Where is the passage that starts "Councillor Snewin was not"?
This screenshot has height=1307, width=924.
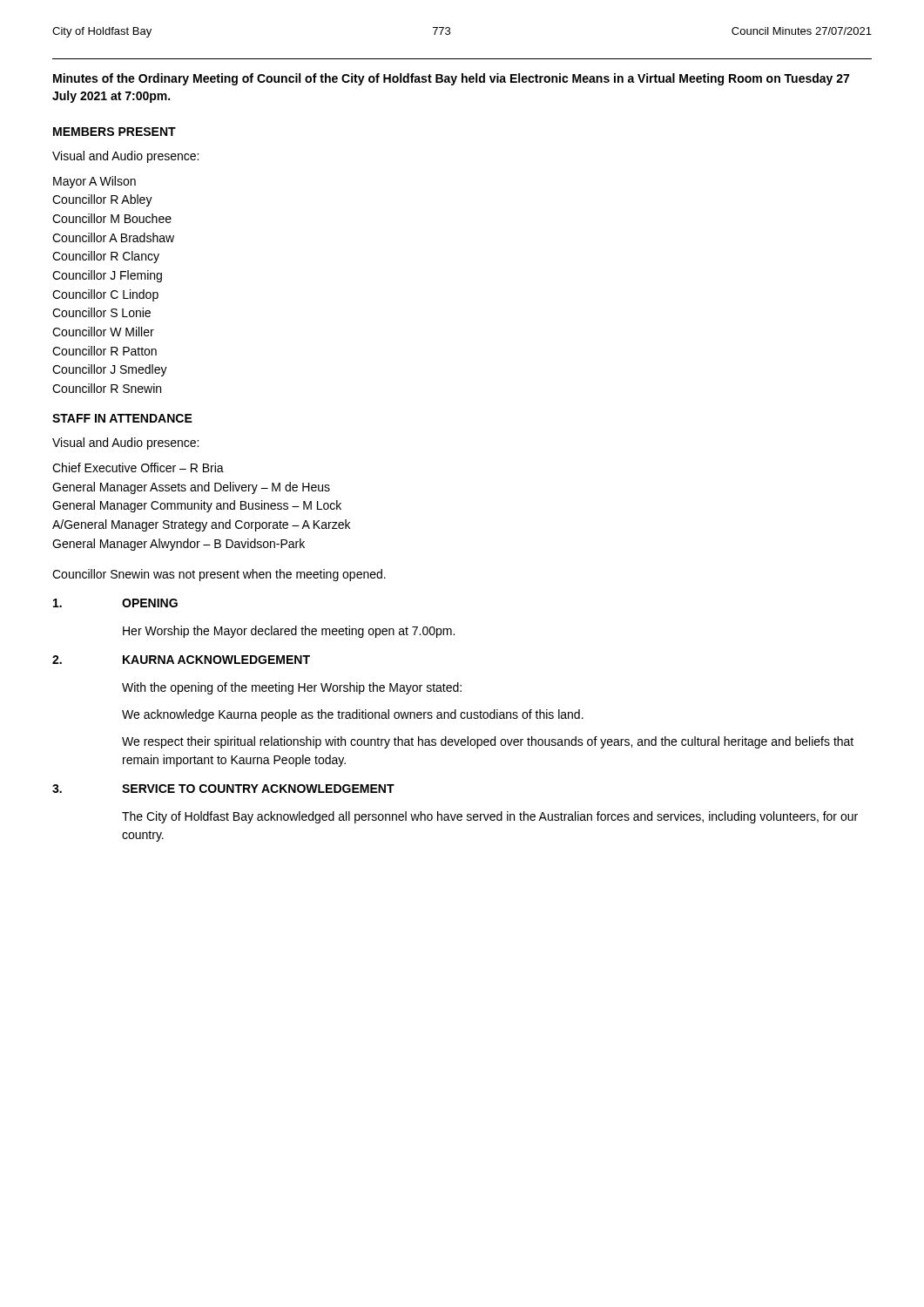(x=219, y=574)
